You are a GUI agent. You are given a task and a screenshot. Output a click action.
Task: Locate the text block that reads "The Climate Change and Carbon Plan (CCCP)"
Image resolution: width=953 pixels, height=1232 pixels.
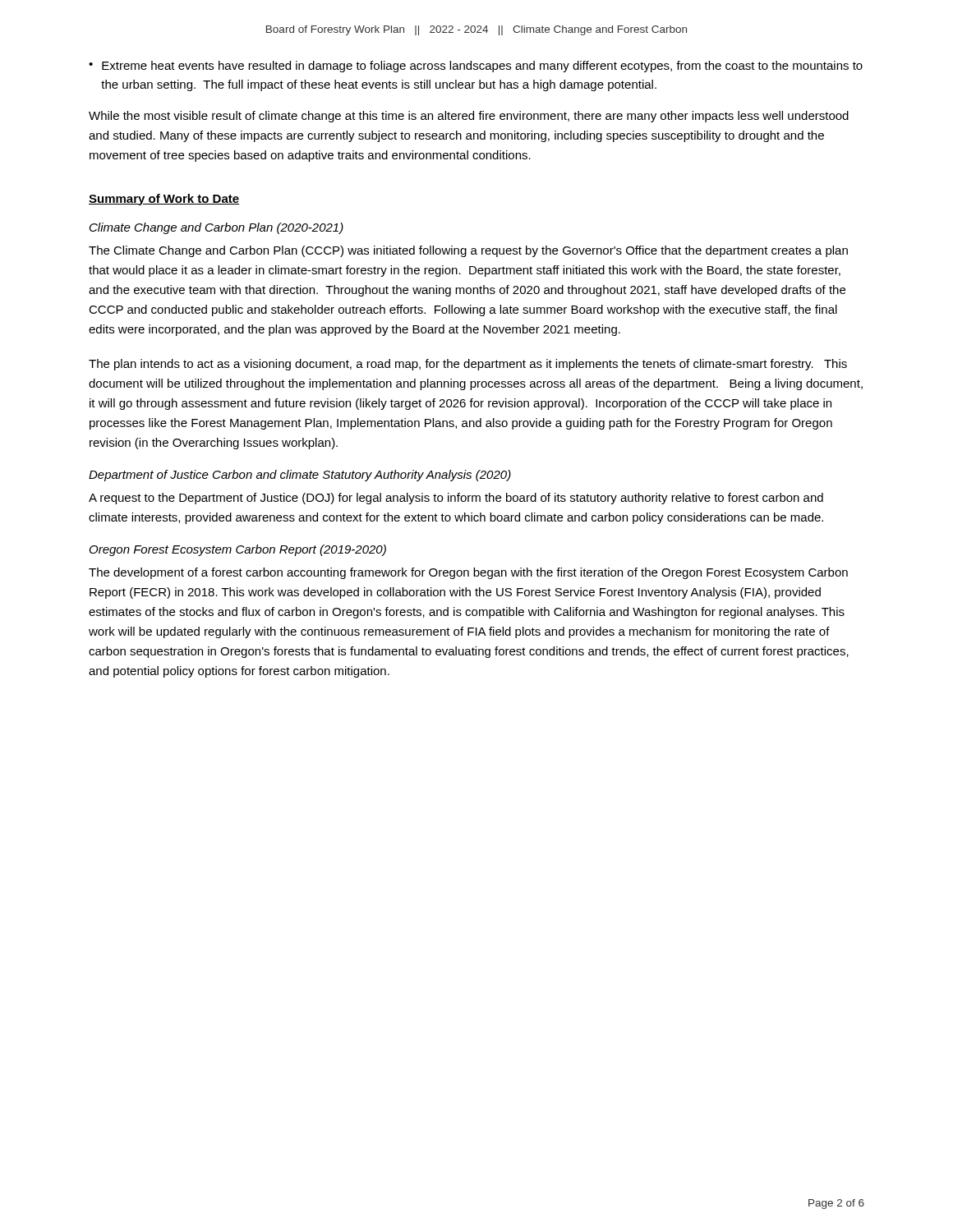click(x=469, y=289)
